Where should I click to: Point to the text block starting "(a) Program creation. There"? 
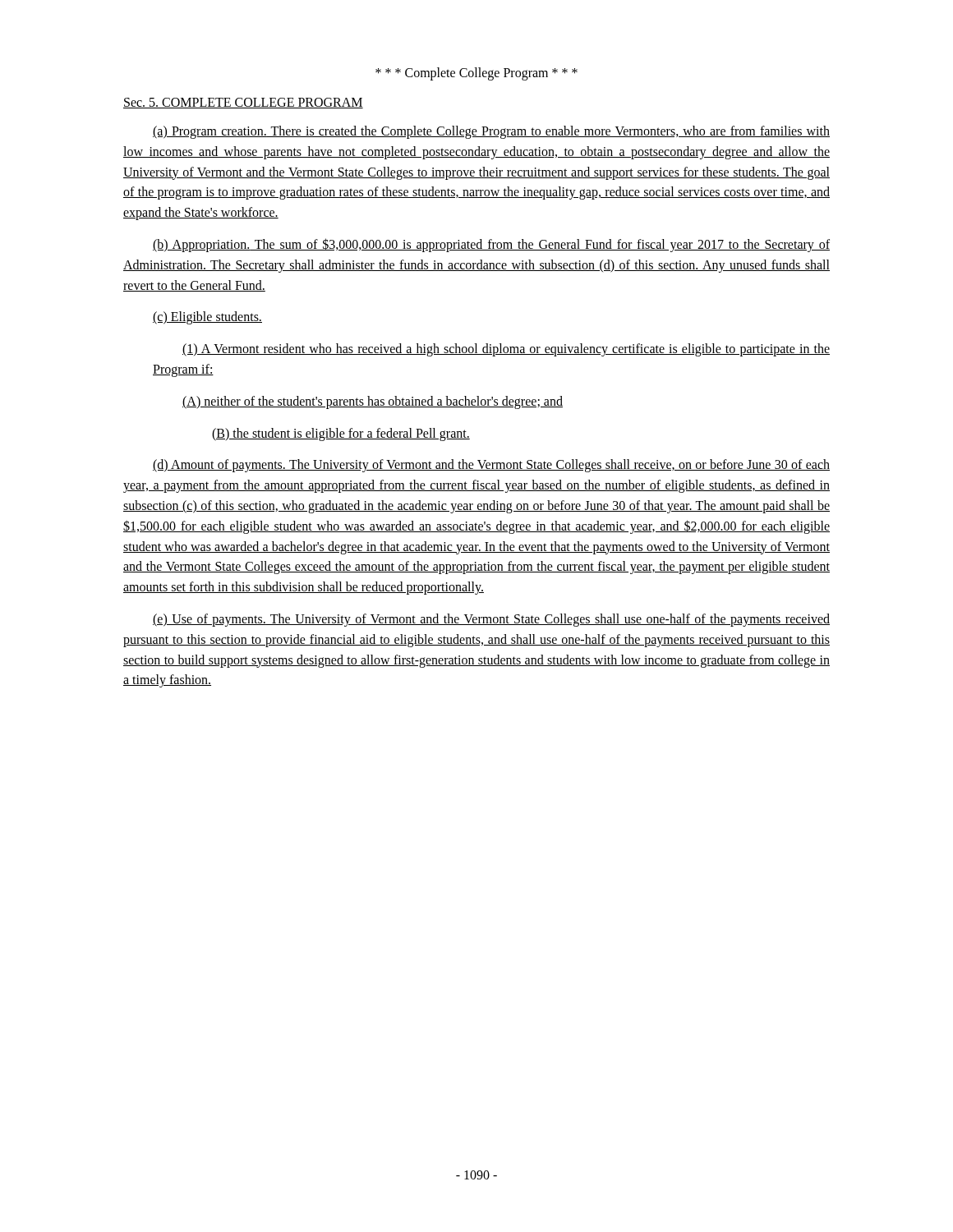click(476, 172)
